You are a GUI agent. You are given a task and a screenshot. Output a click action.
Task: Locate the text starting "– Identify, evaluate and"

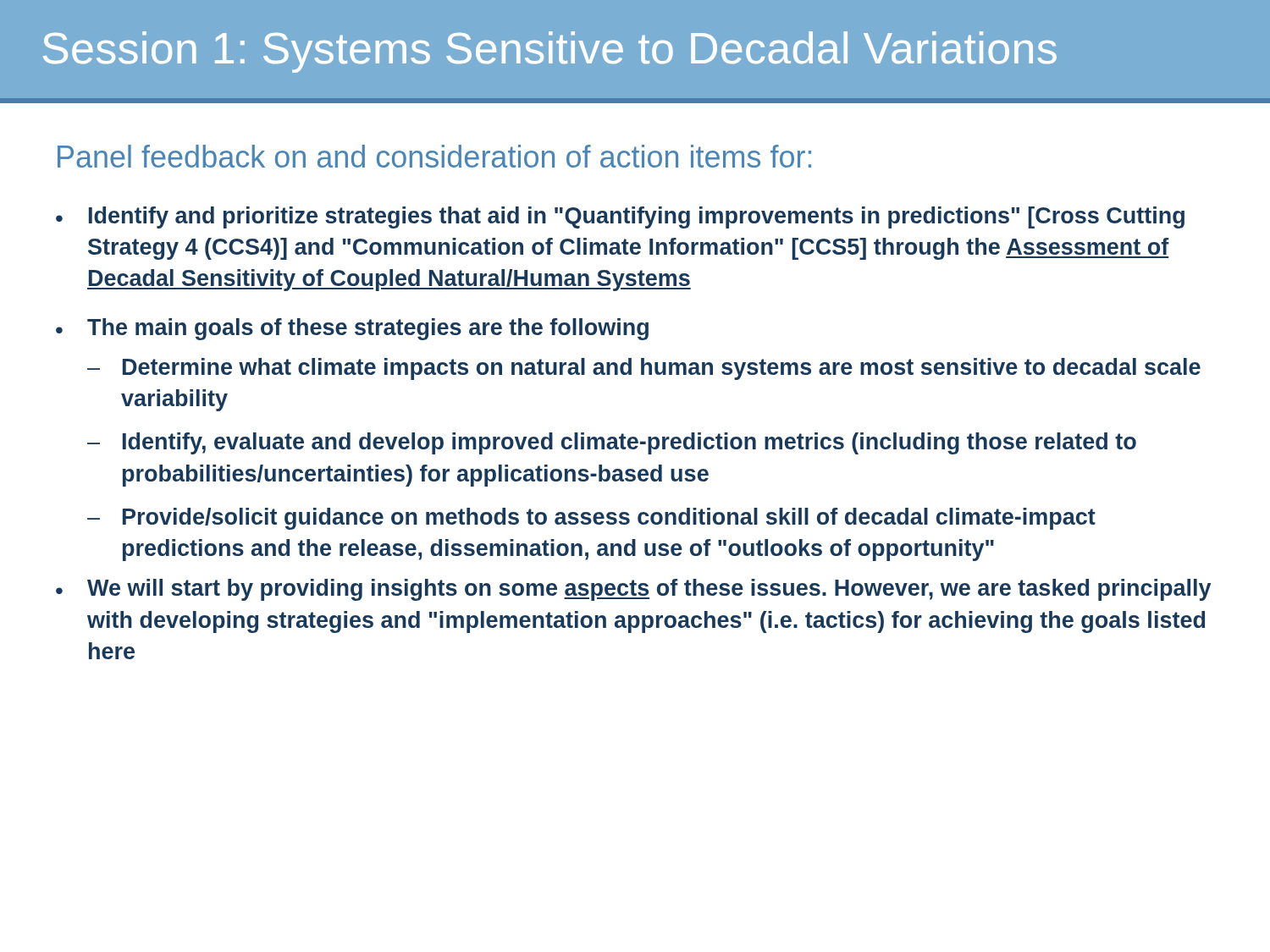pyautogui.click(x=651, y=458)
